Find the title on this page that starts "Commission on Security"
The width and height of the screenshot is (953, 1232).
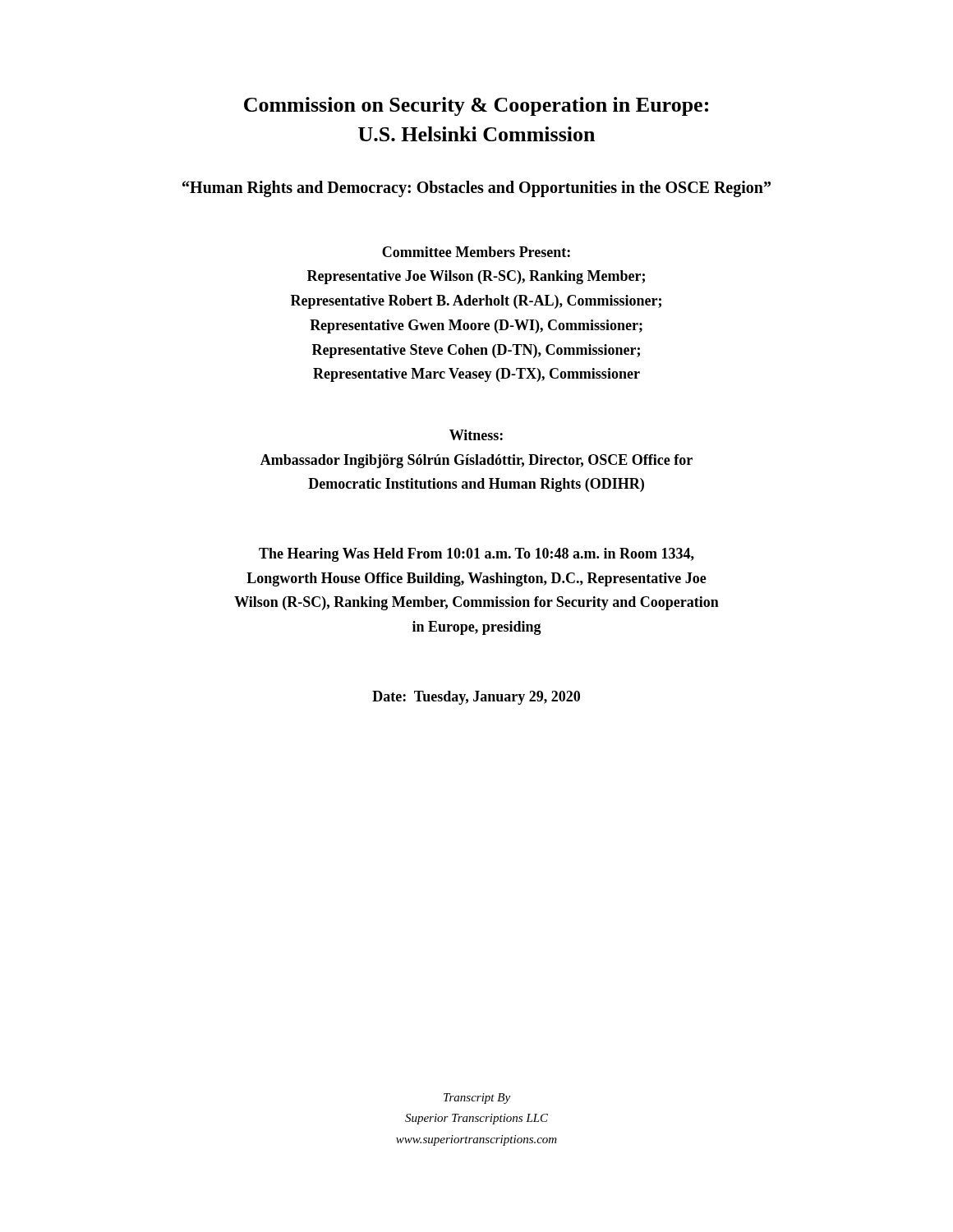pyautogui.click(x=476, y=120)
